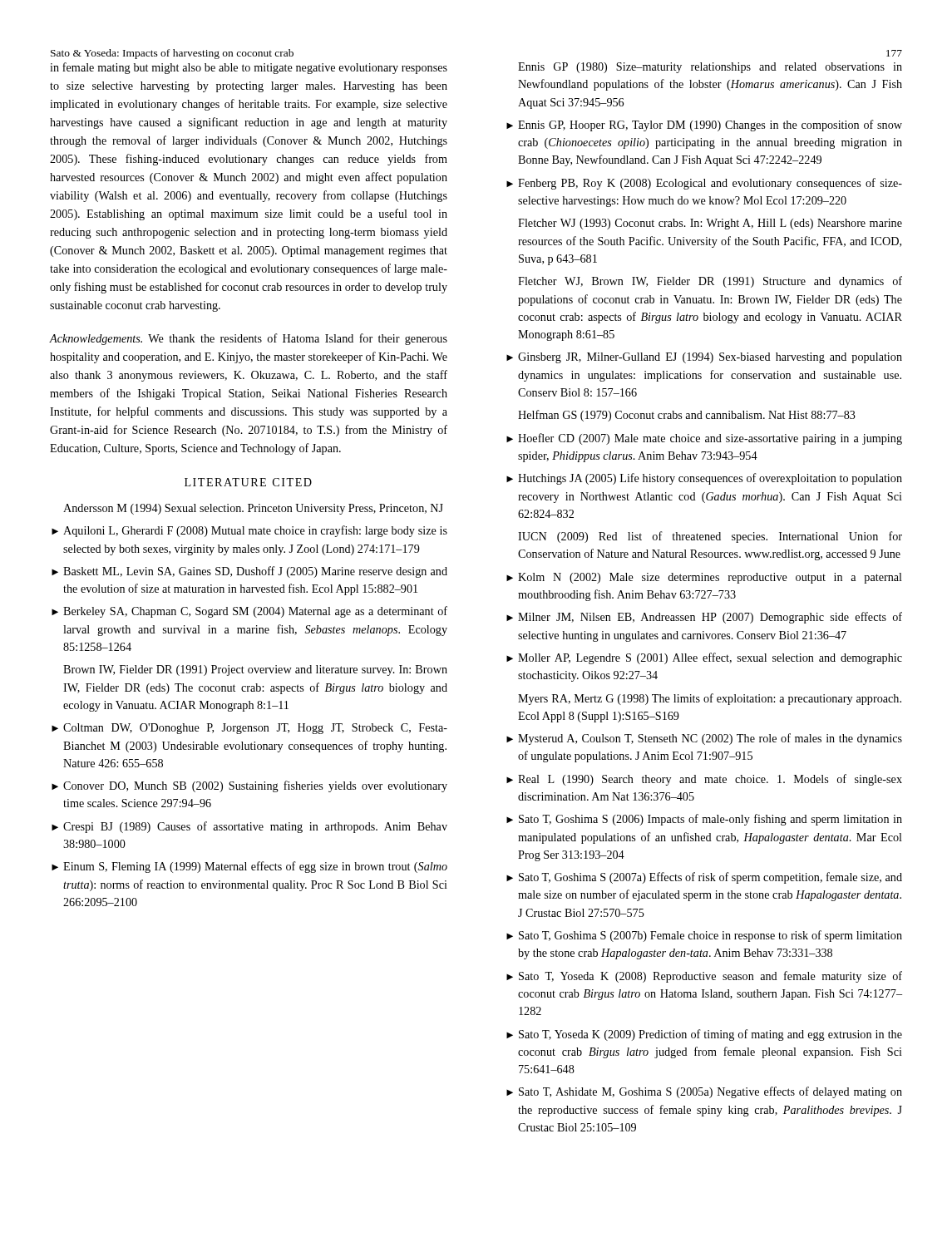The image size is (952, 1247).
Task: Select the list item with the text "► Conover DO, Munch SB (2002) Sustaining fisheries"
Action: pyautogui.click(x=249, y=795)
